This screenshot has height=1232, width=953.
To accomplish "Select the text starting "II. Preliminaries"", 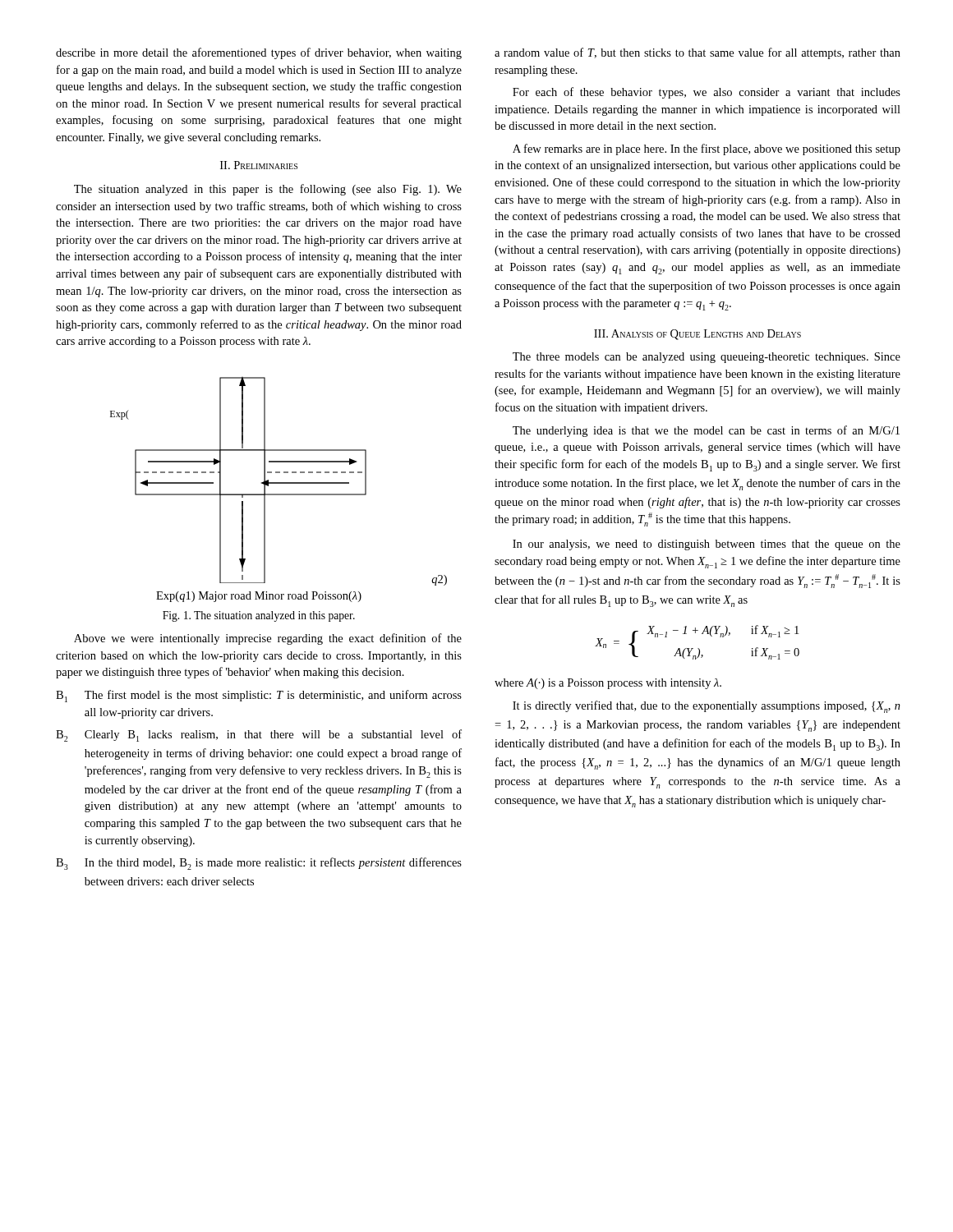I will [259, 166].
